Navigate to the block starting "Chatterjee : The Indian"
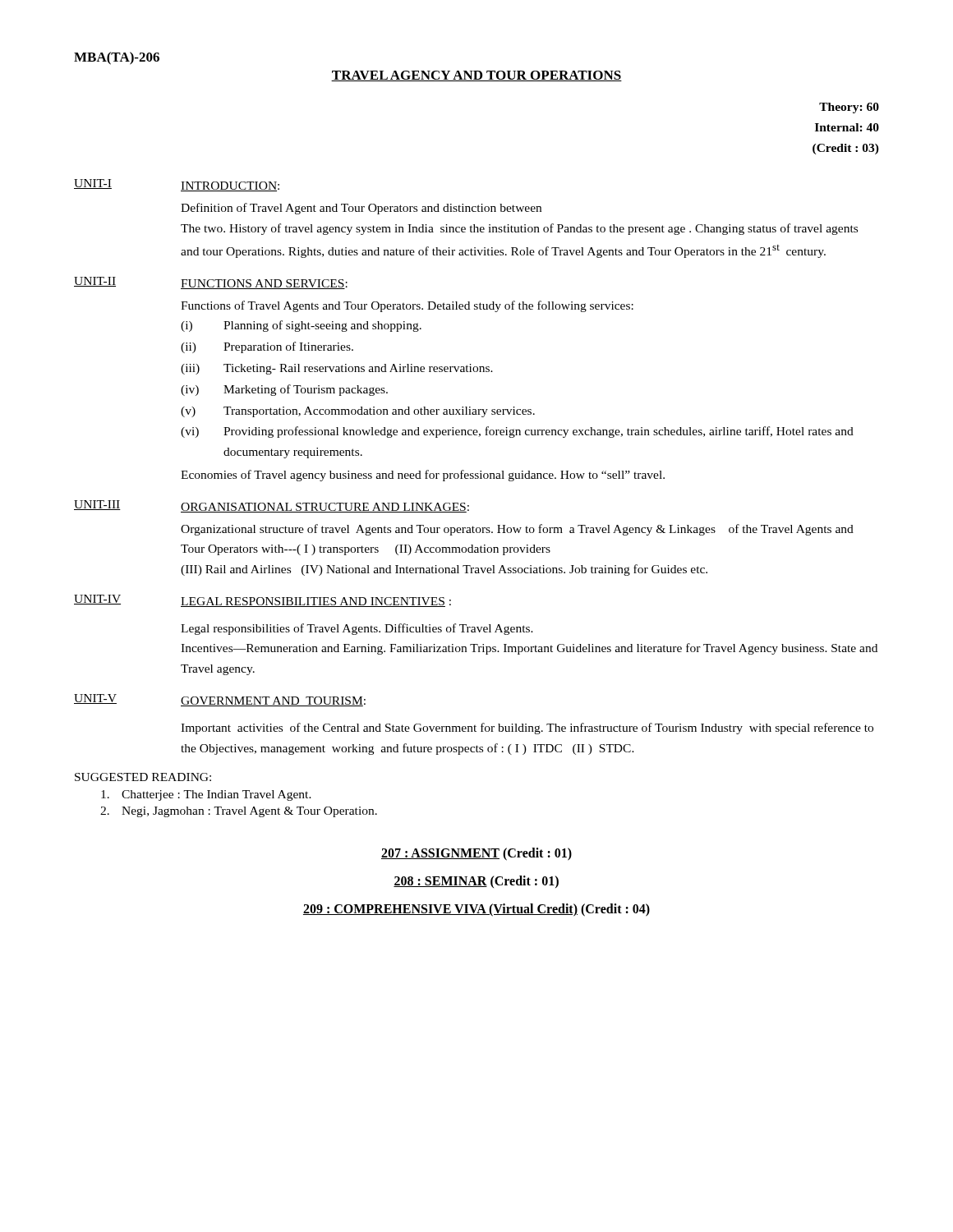Screen dimensions: 1232x953 point(206,795)
